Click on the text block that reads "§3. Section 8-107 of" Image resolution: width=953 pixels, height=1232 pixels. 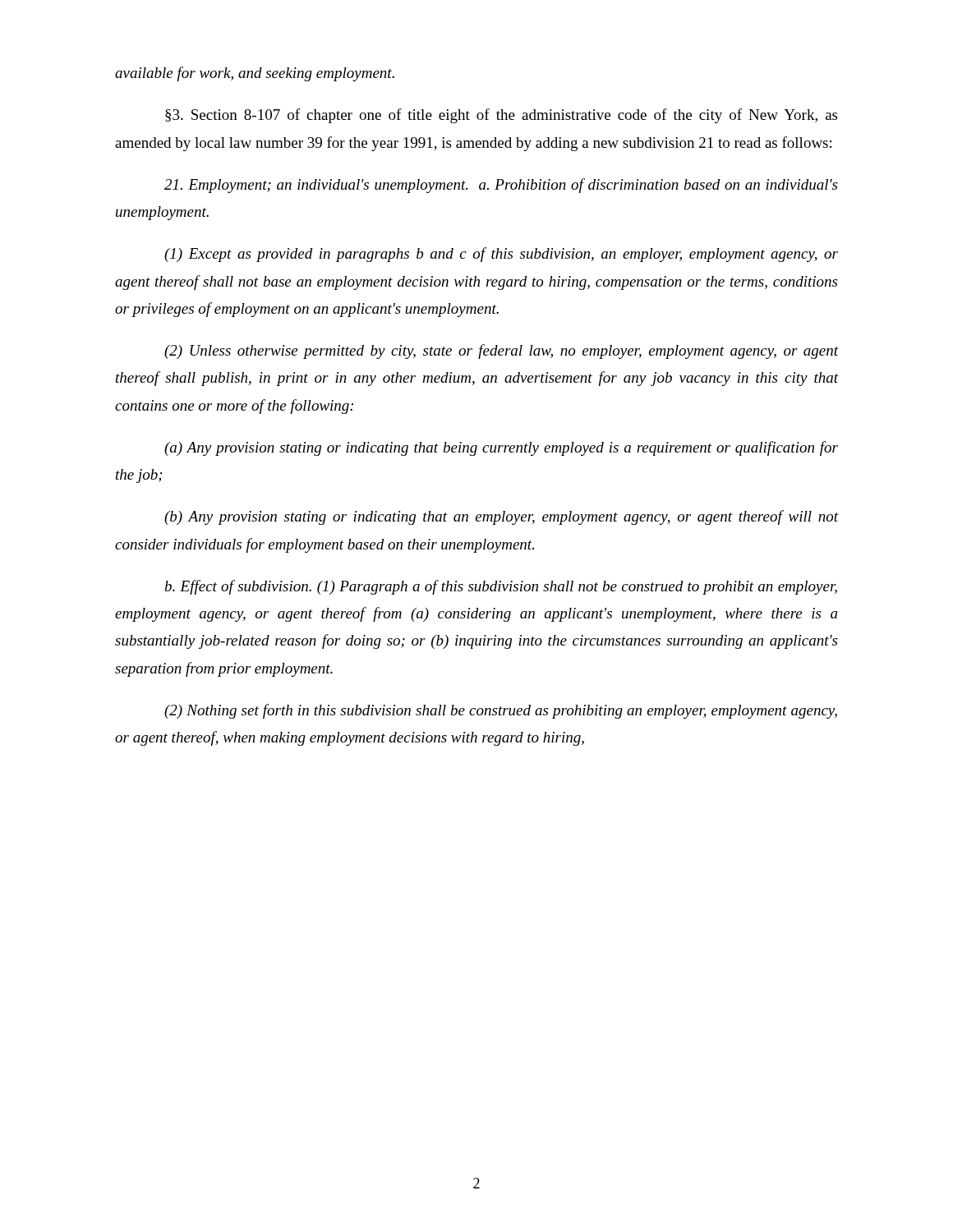pyautogui.click(x=476, y=128)
